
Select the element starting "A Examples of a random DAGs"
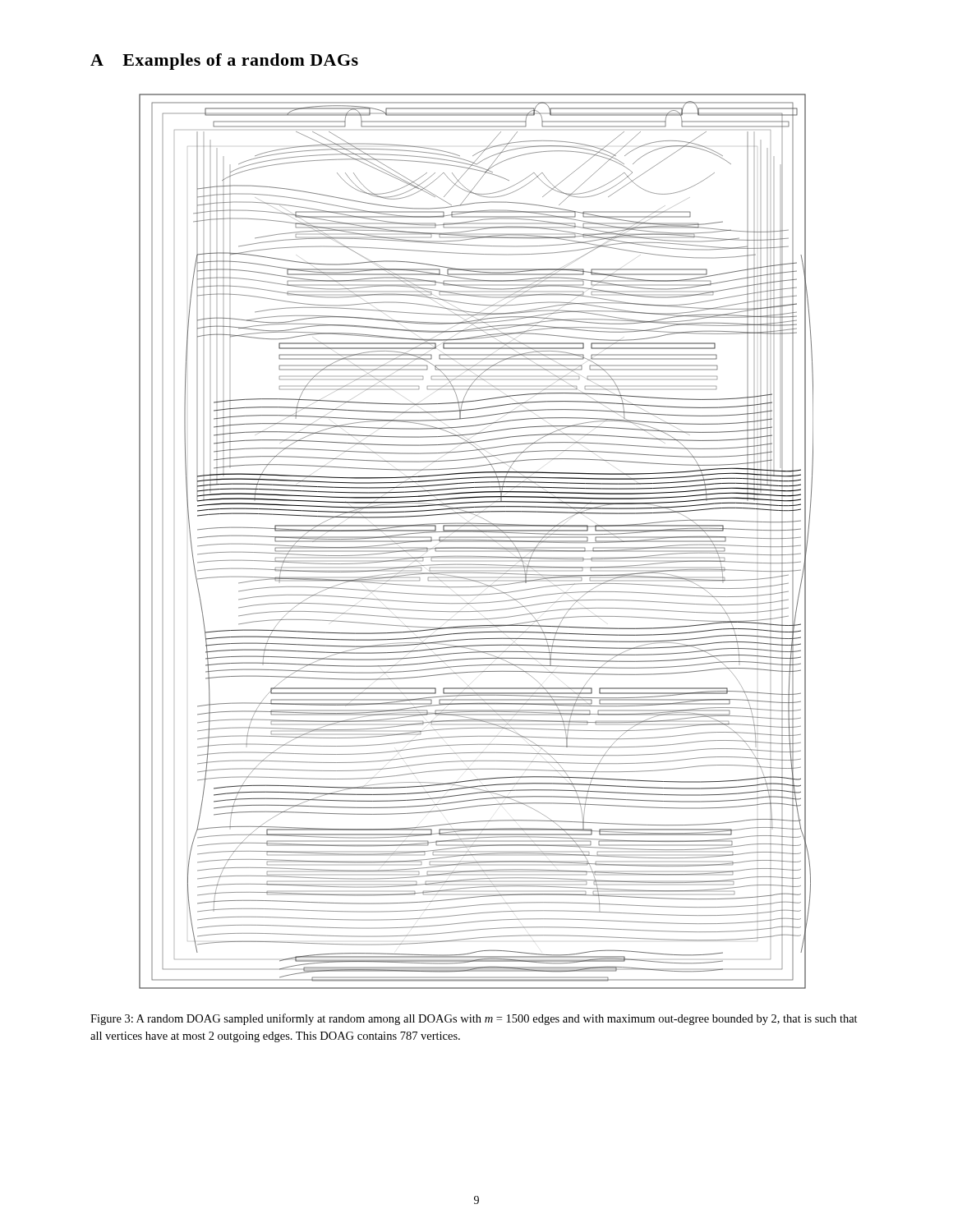click(x=225, y=60)
